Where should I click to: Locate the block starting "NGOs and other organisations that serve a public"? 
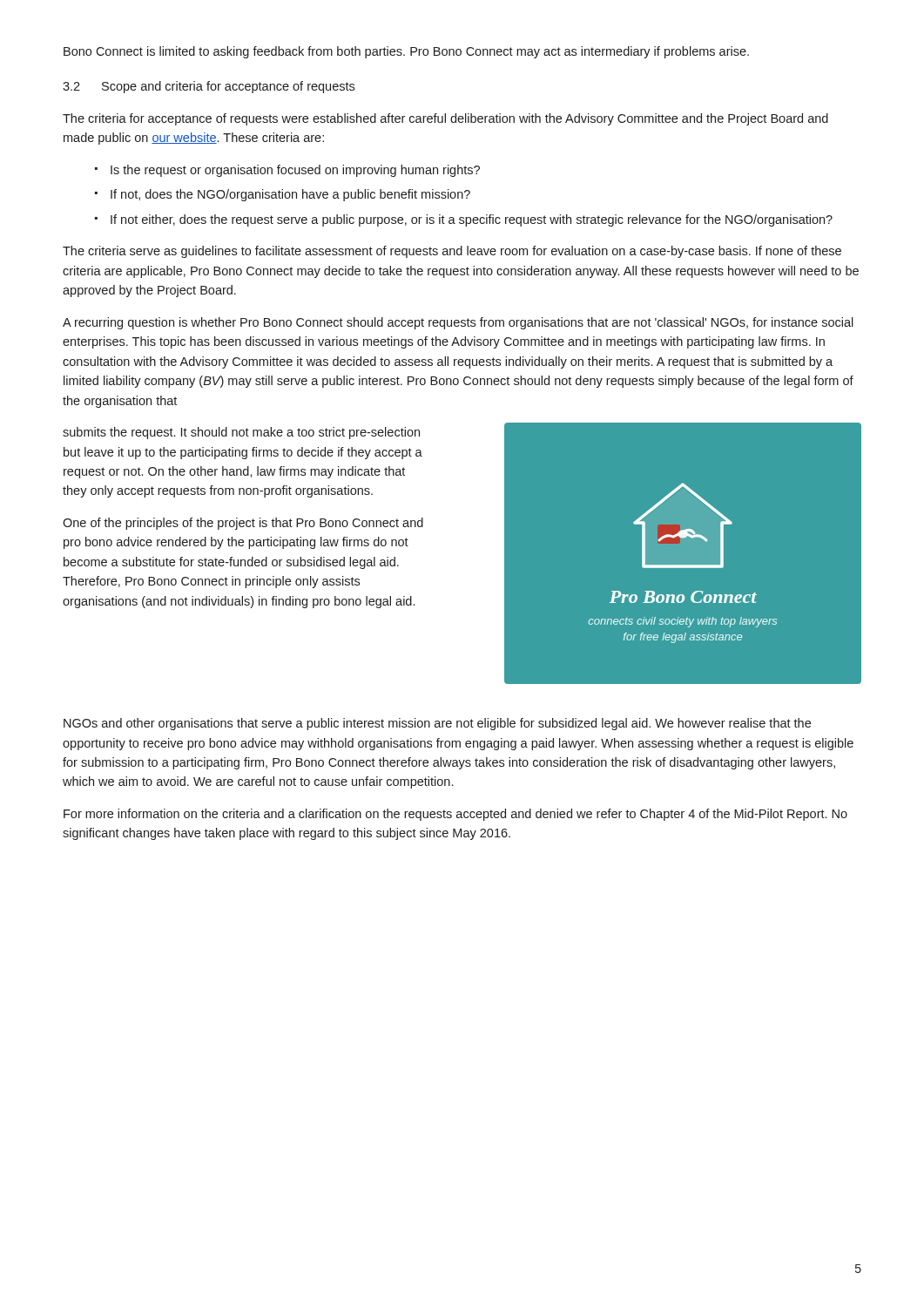[x=458, y=753]
